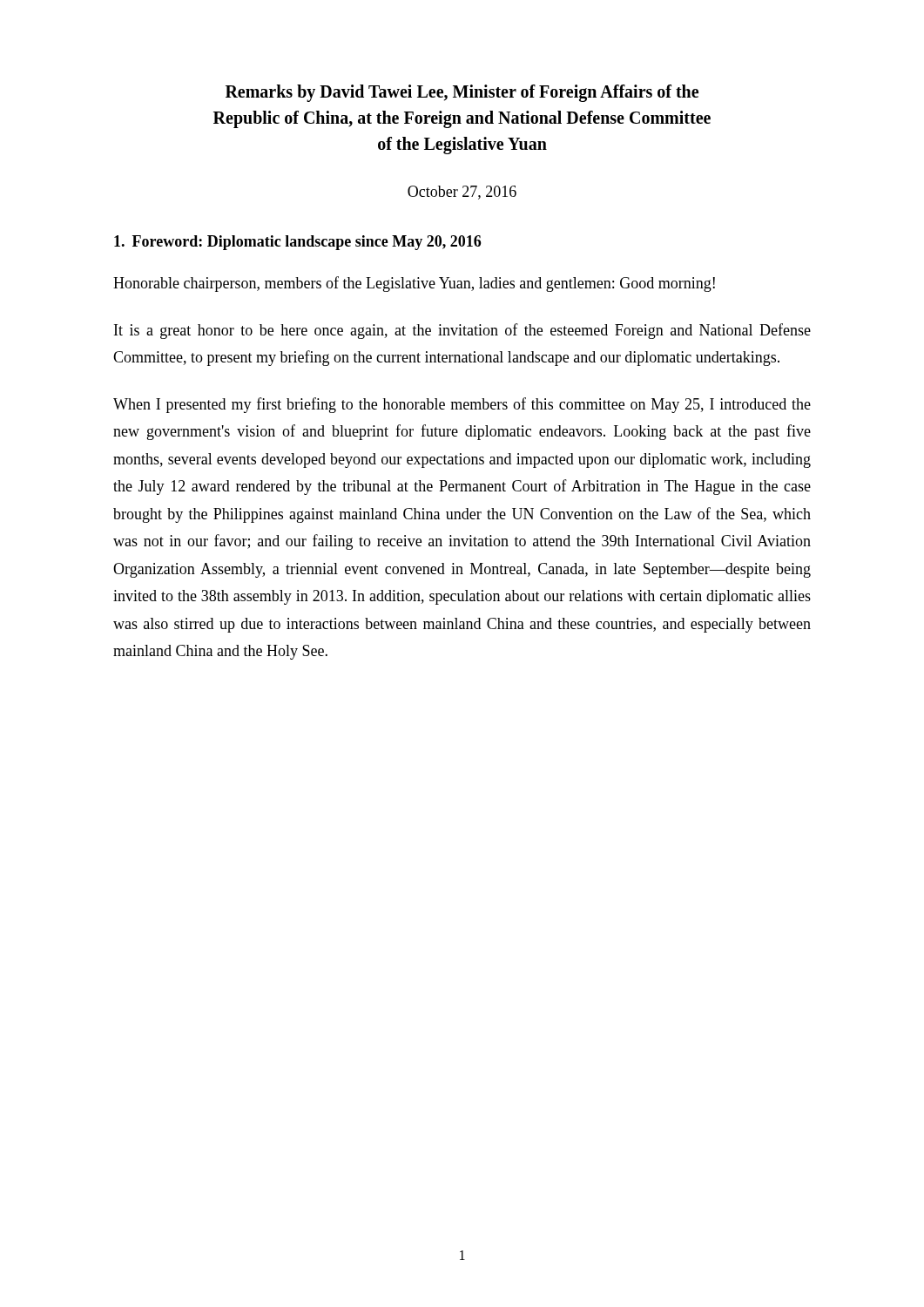Find the text block starting "Remarks by David"
Image resolution: width=924 pixels, height=1307 pixels.
click(462, 118)
